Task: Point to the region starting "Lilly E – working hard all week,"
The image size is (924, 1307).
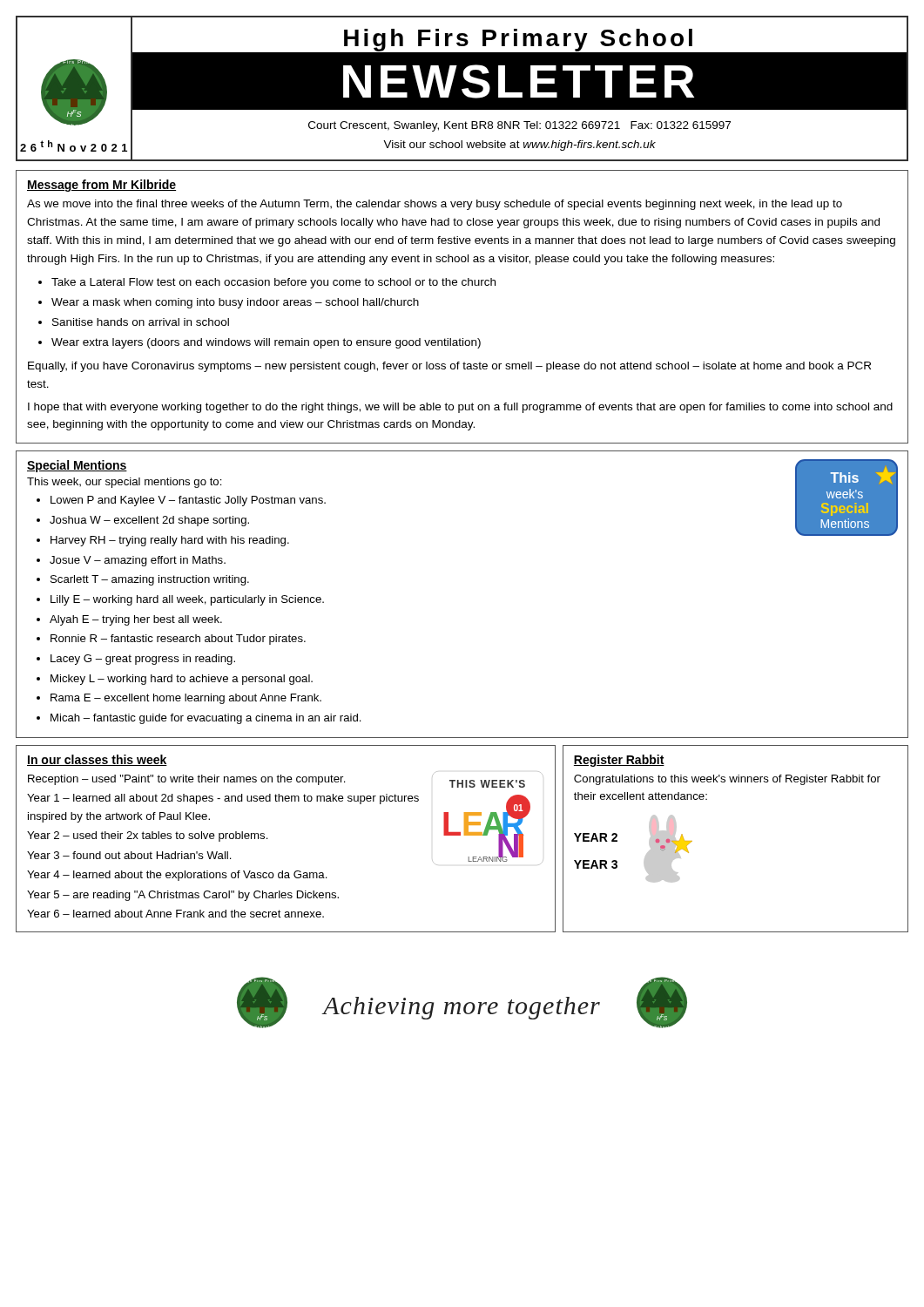Action: (x=187, y=599)
